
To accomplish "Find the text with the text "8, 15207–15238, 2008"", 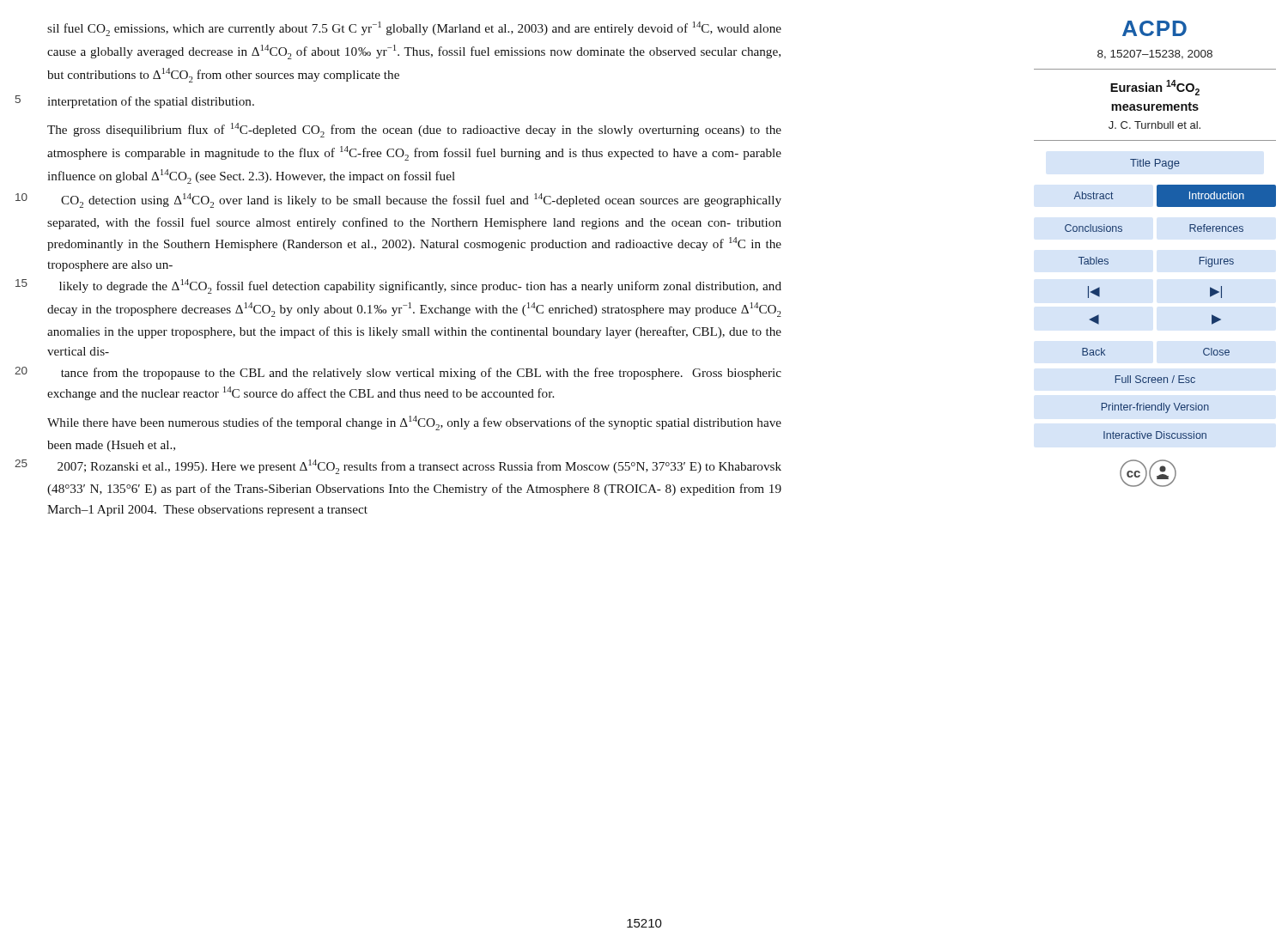I will pos(1155,54).
